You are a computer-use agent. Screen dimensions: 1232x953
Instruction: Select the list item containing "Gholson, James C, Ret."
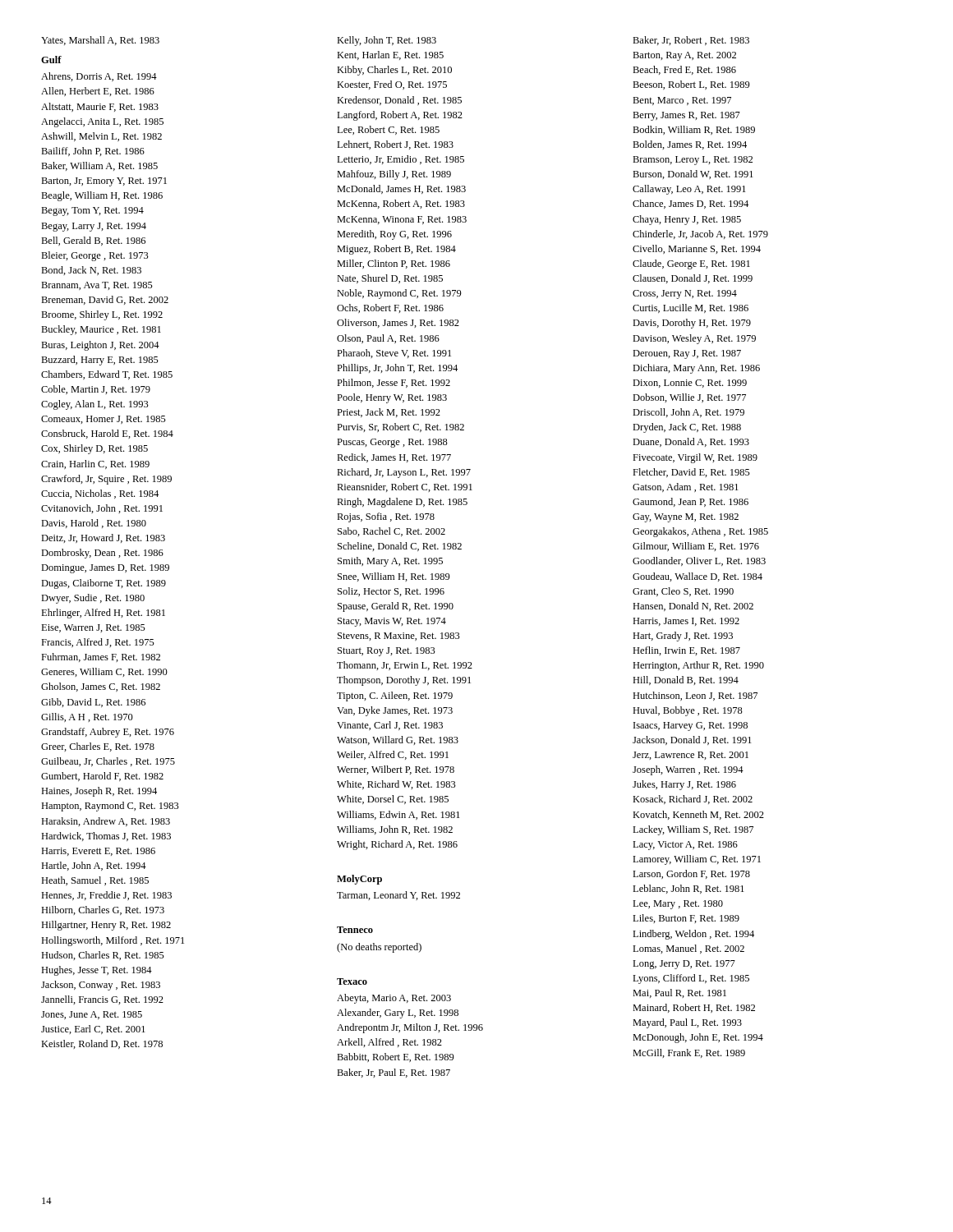101,687
